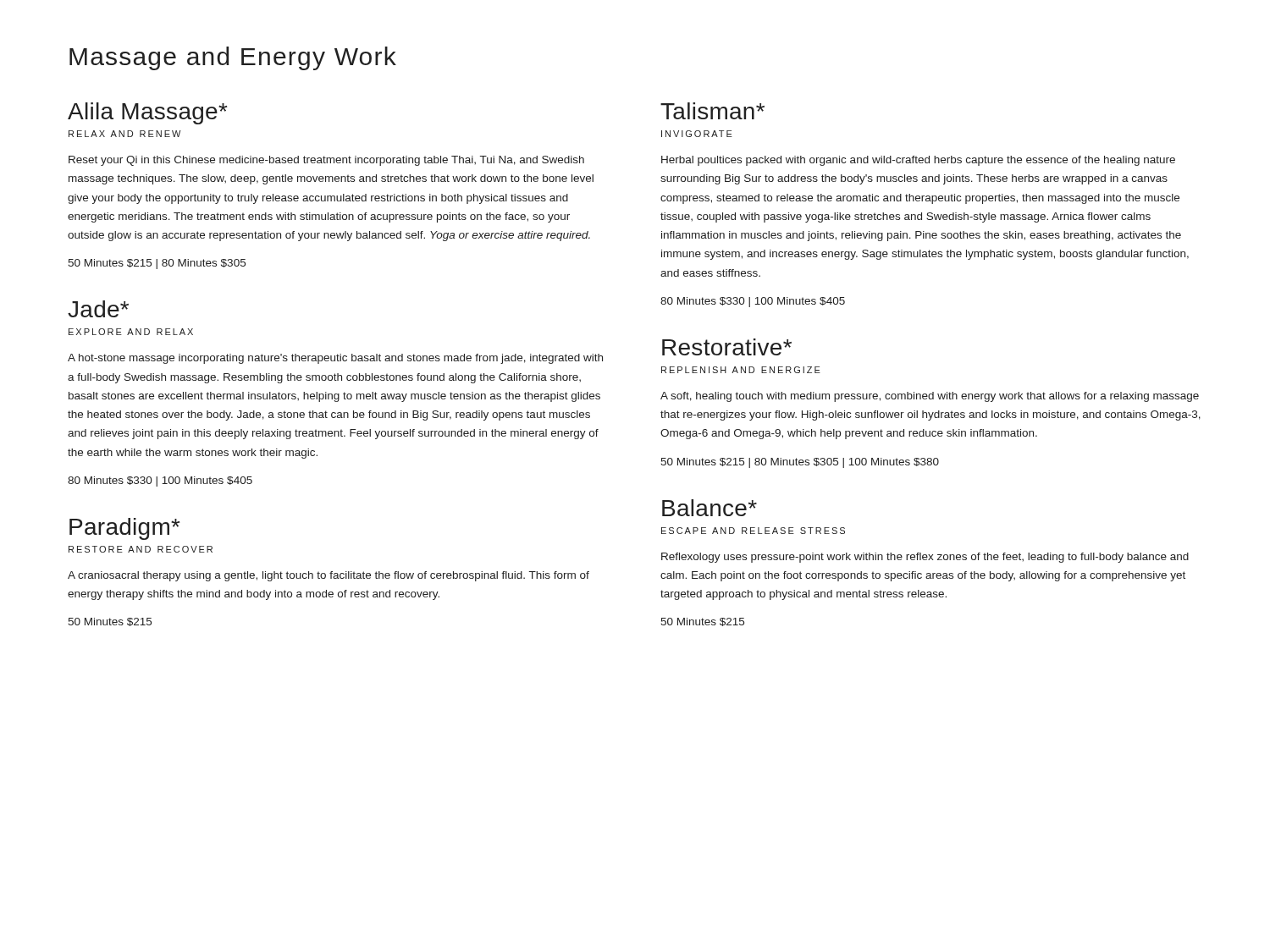Find "EXPLORE AND RELAX" on this page
Screen dimensions: 952x1270
pyautogui.click(x=131, y=332)
